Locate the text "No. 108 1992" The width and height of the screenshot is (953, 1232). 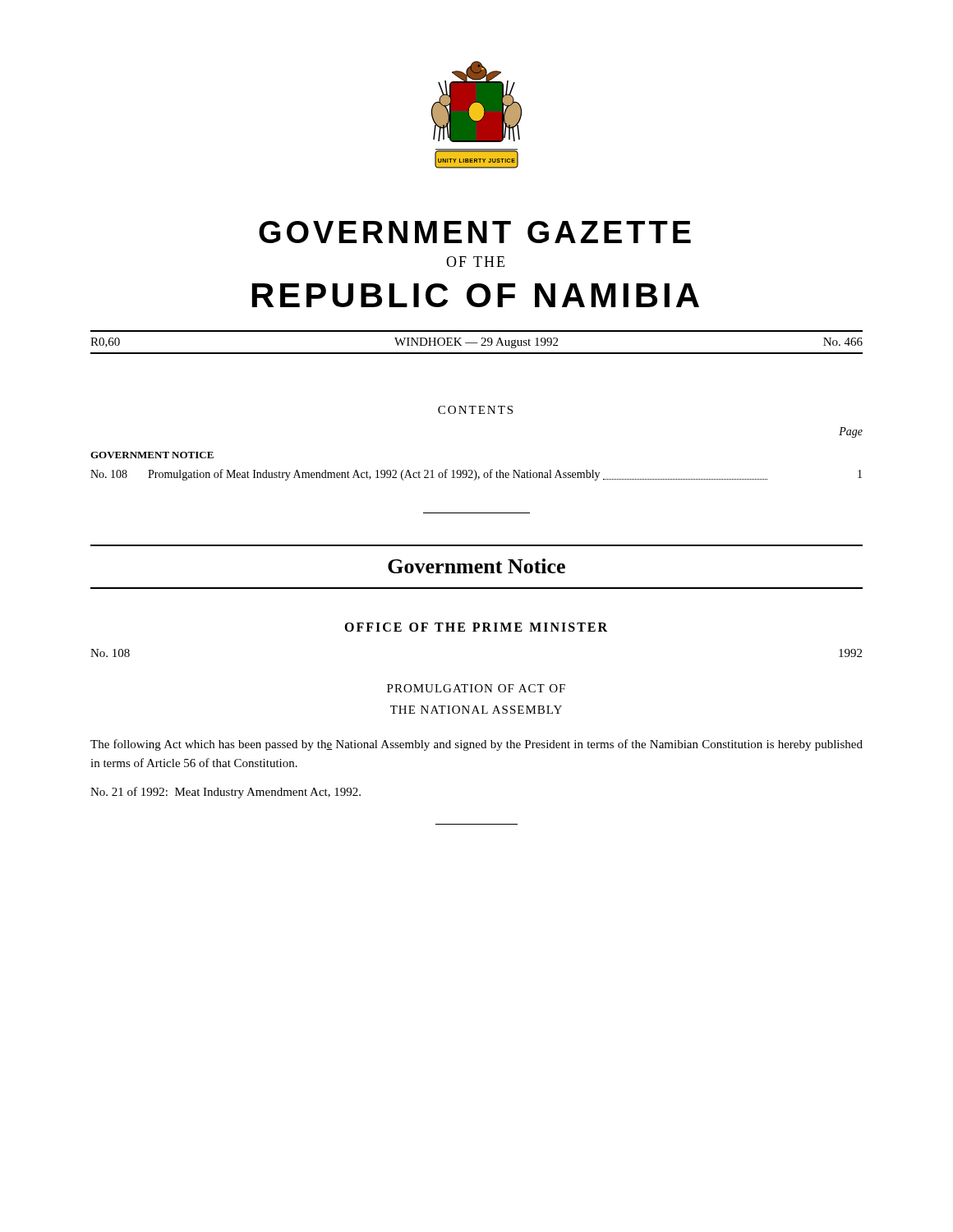click(115, 653)
